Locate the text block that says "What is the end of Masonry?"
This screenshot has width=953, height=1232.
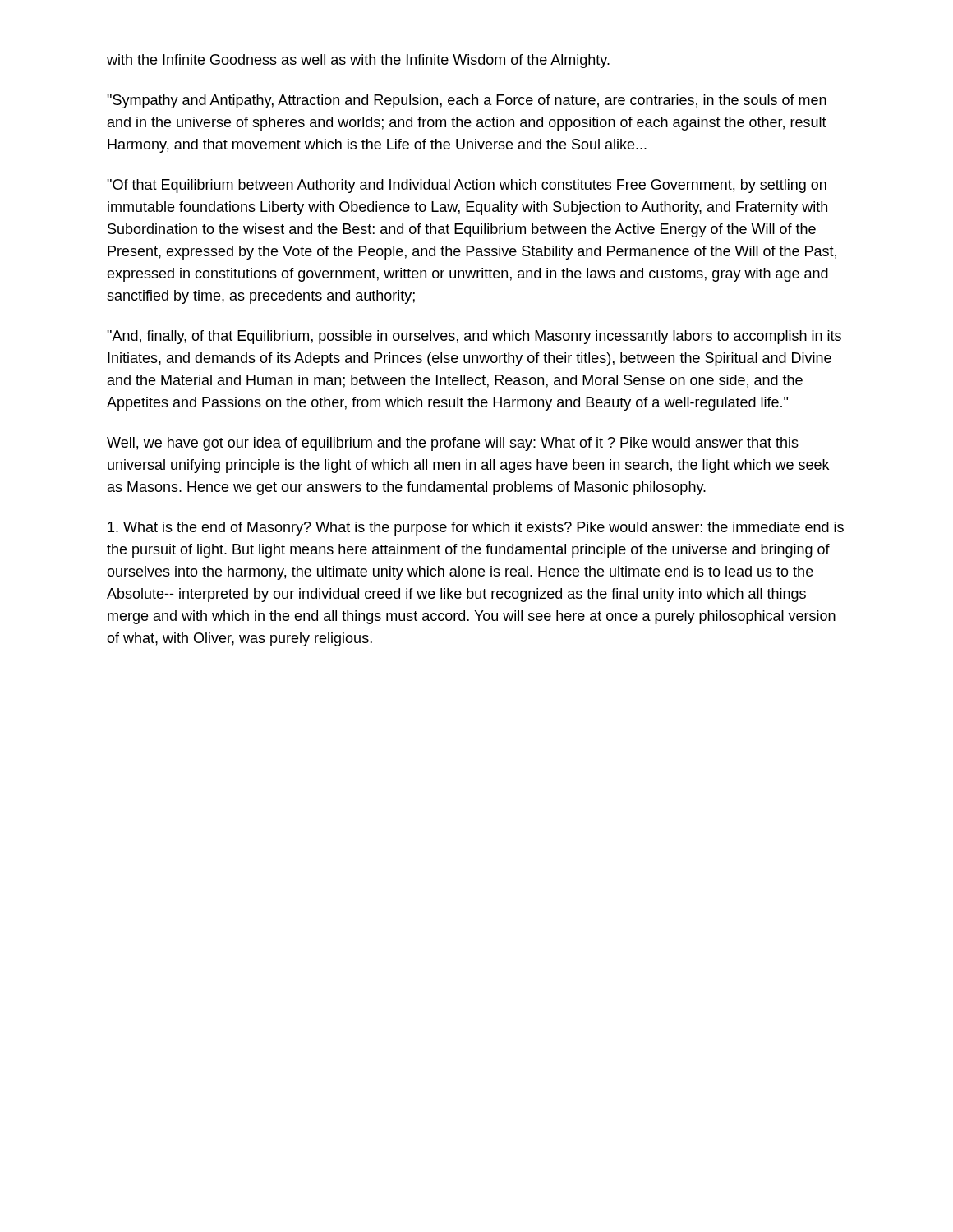coord(475,583)
